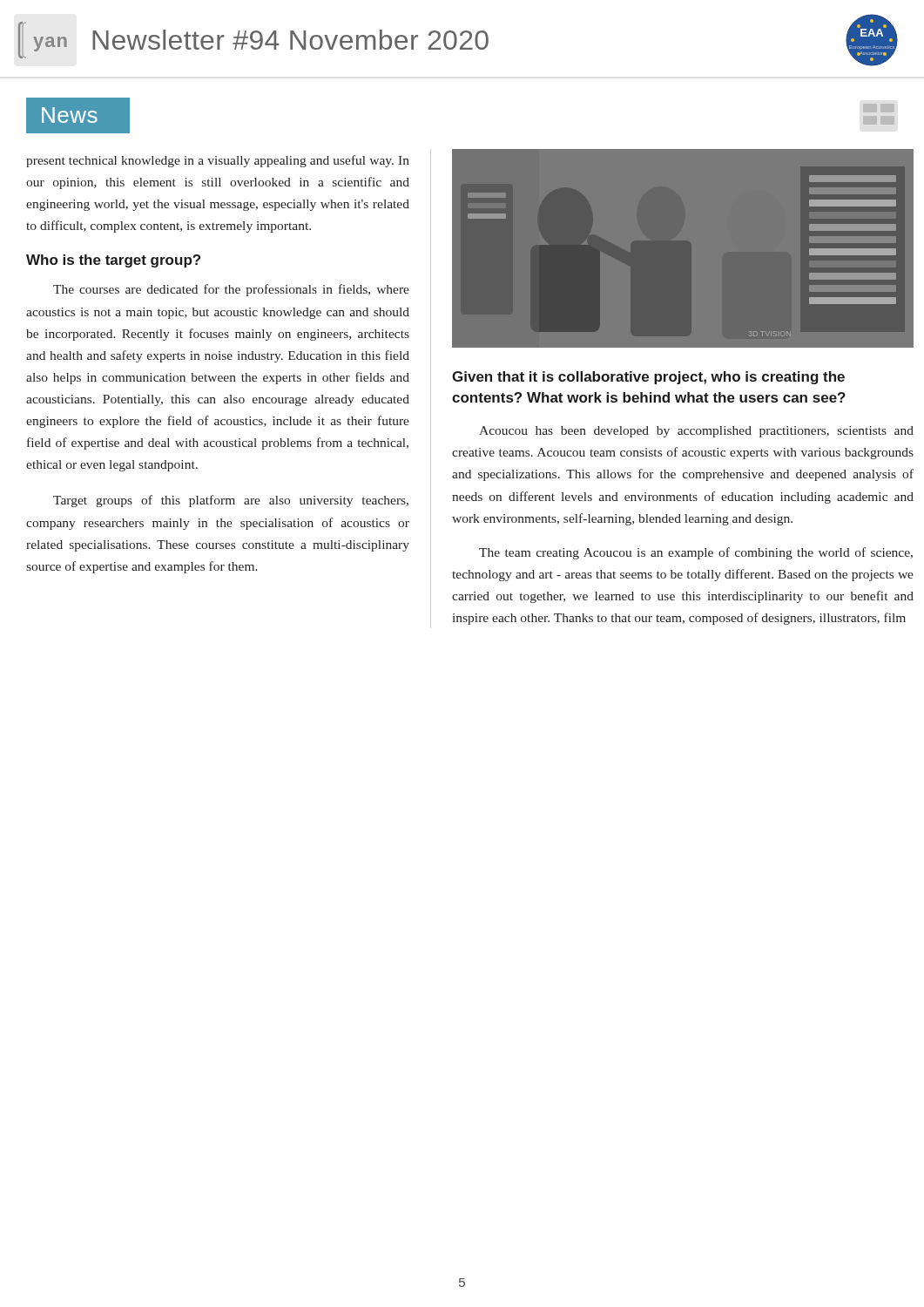Locate the block of text that opens with "Target groups of this platform are also university"
Screen dimensions: 1307x924
(x=218, y=533)
